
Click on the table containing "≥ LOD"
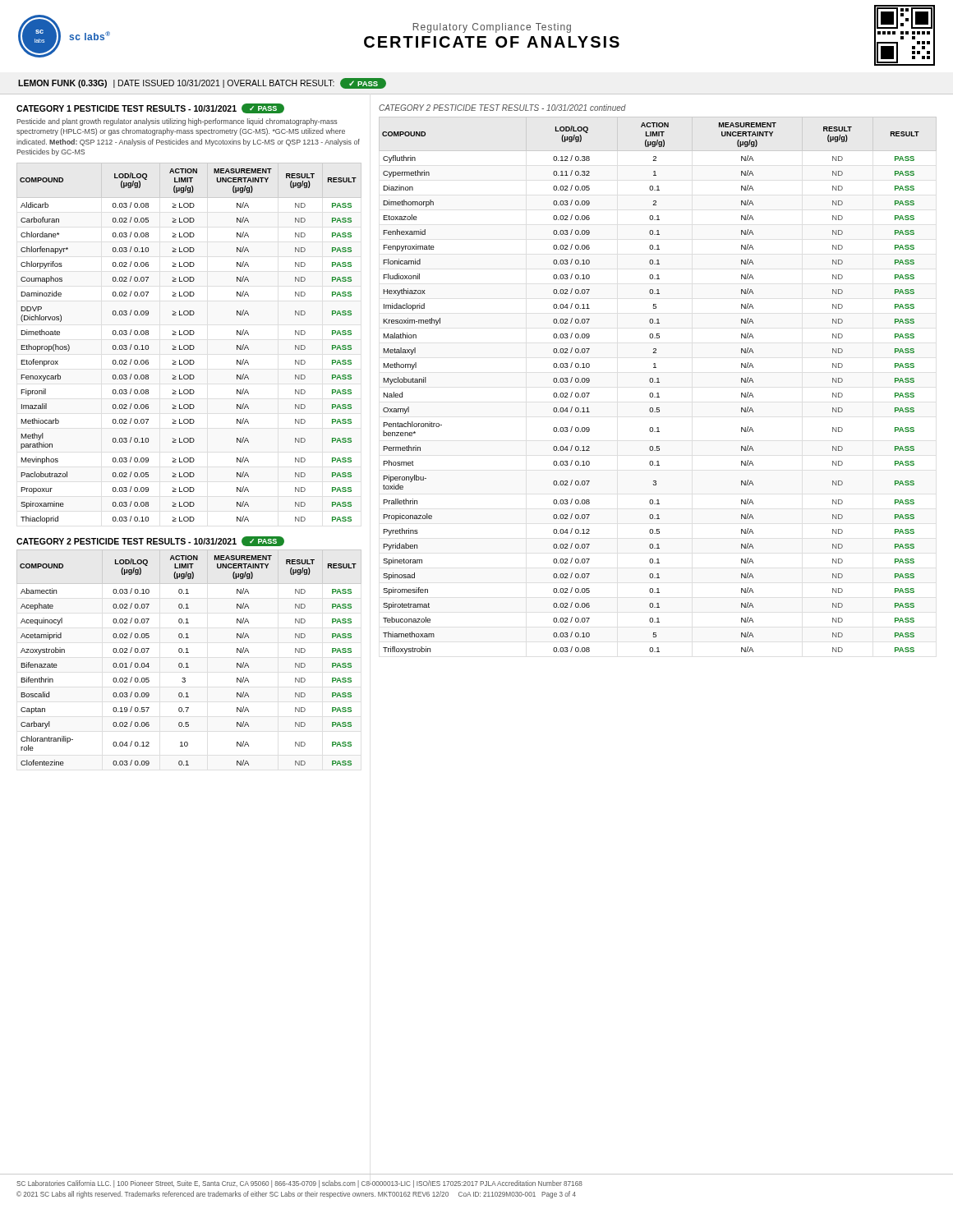(189, 345)
